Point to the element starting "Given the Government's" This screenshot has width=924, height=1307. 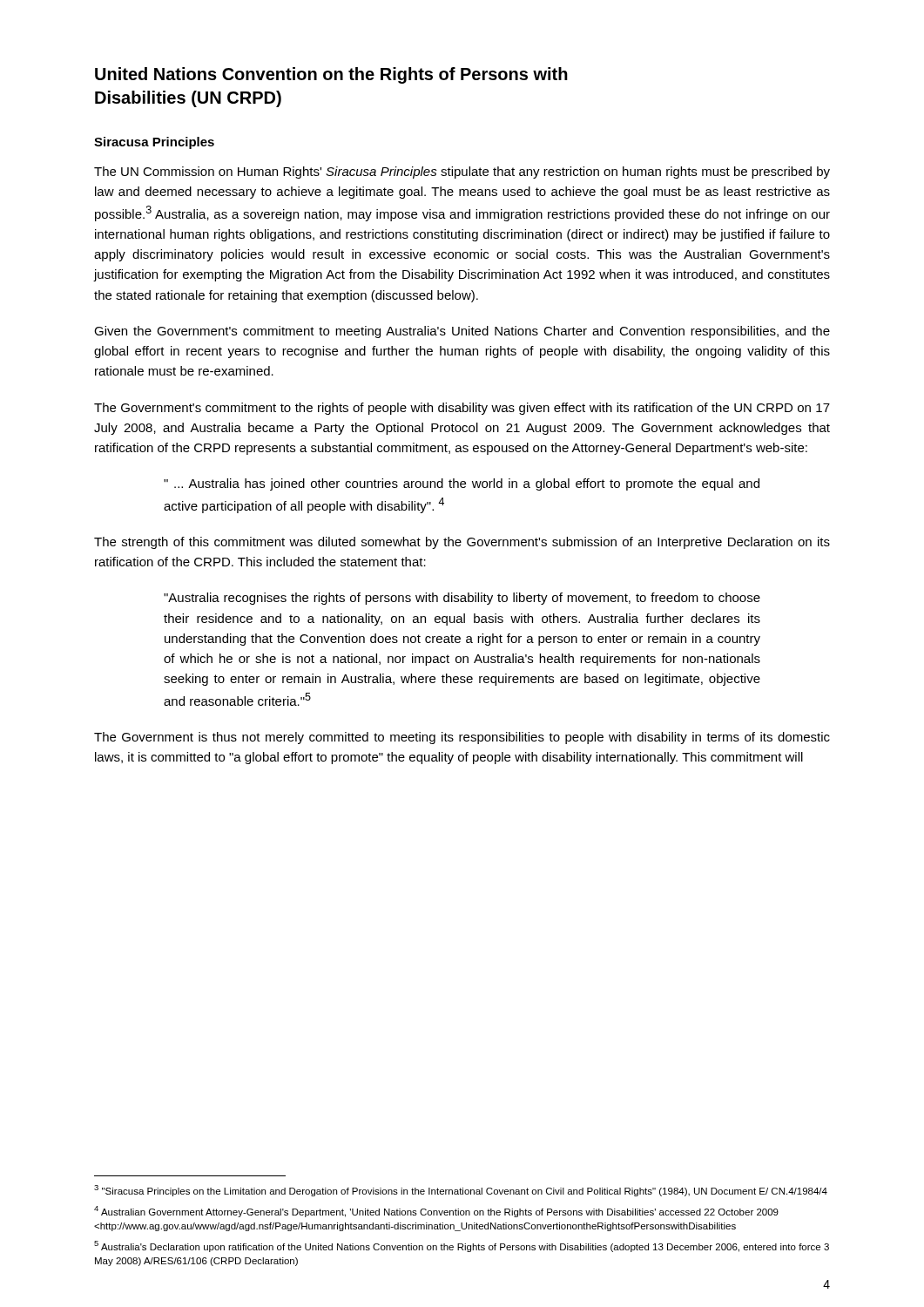[x=462, y=351]
